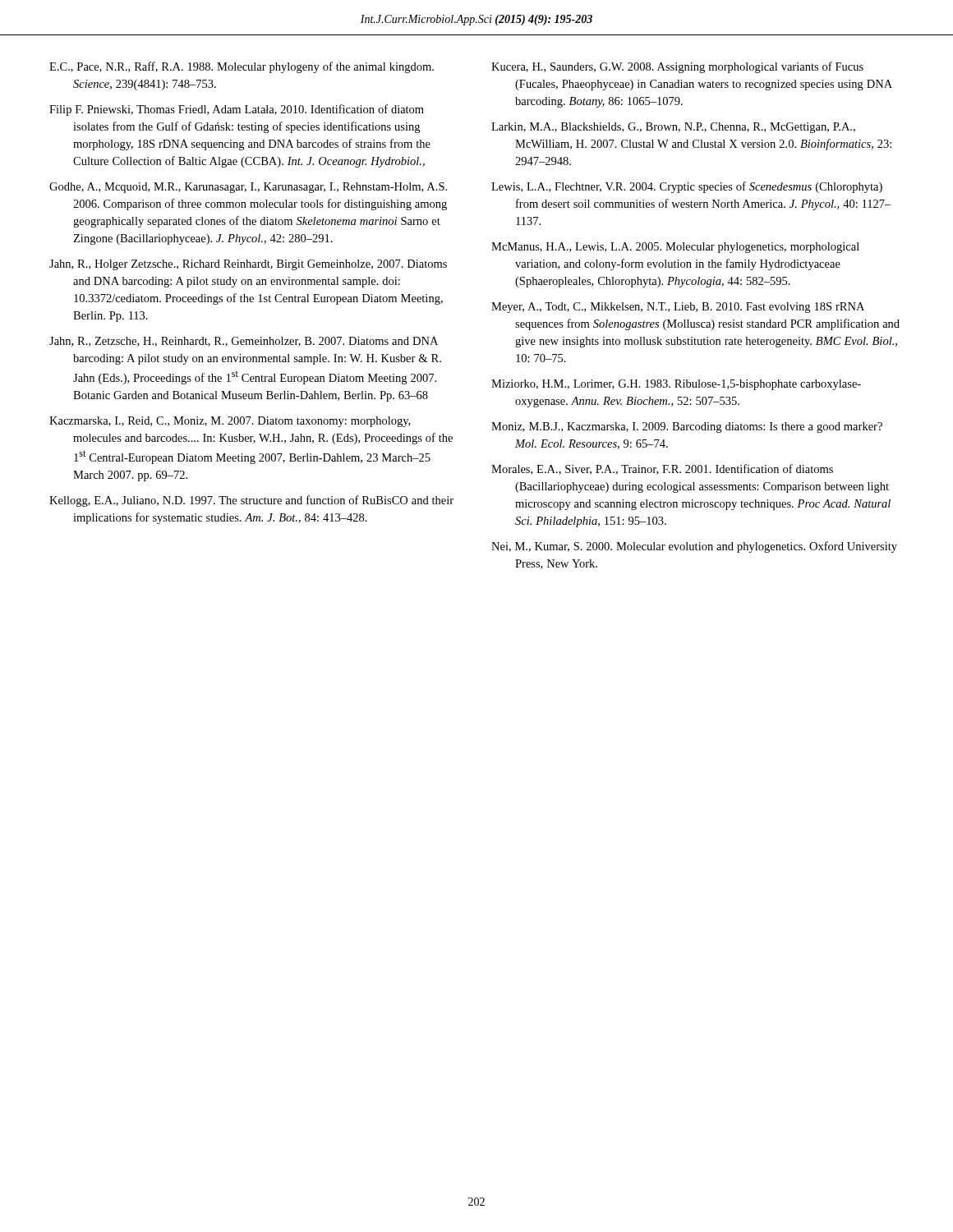Click on the block starting "Jahn, R., Zetzsche, H., Reinhardt,"
953x1232 pixels.
246,368
